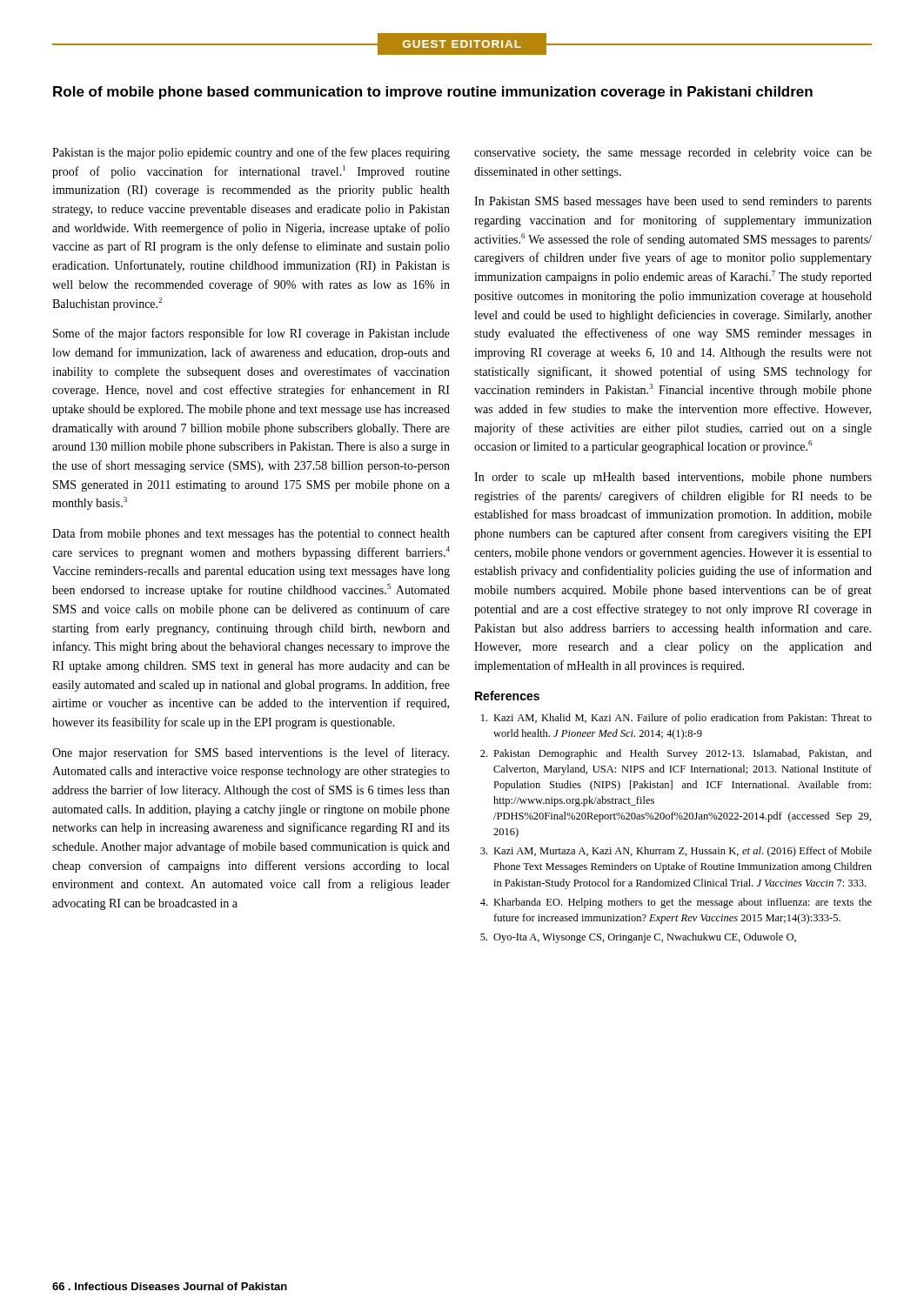924x1305 pixels.
Task: Locate the text block starting "3. Kazi AM, Murtaza A, Kazi AN,"
Action: 673,867
